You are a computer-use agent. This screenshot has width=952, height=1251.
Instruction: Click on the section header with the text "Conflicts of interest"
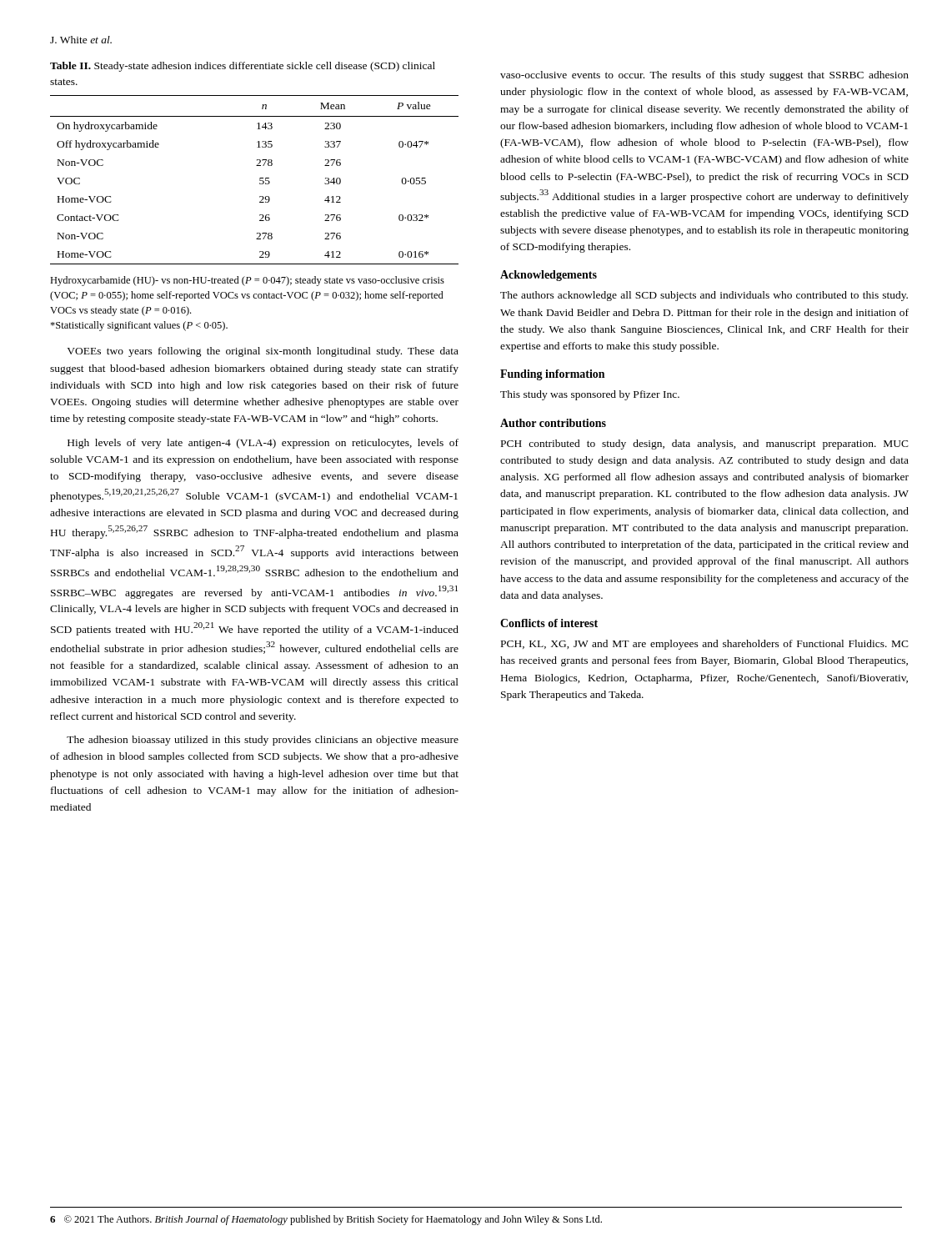pos(549,623)
